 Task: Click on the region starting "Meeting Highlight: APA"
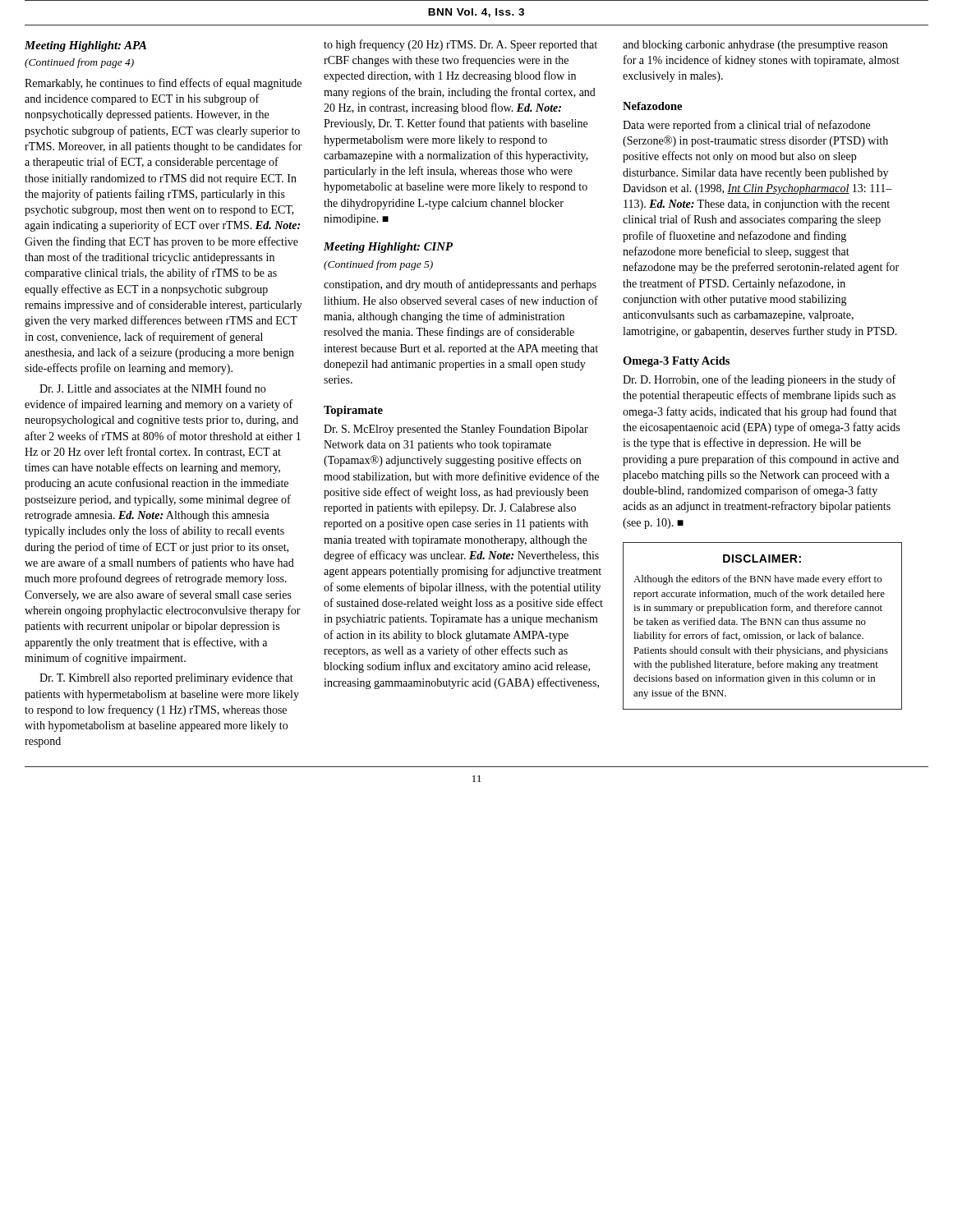pyautogui.click(x=86, y=45)
